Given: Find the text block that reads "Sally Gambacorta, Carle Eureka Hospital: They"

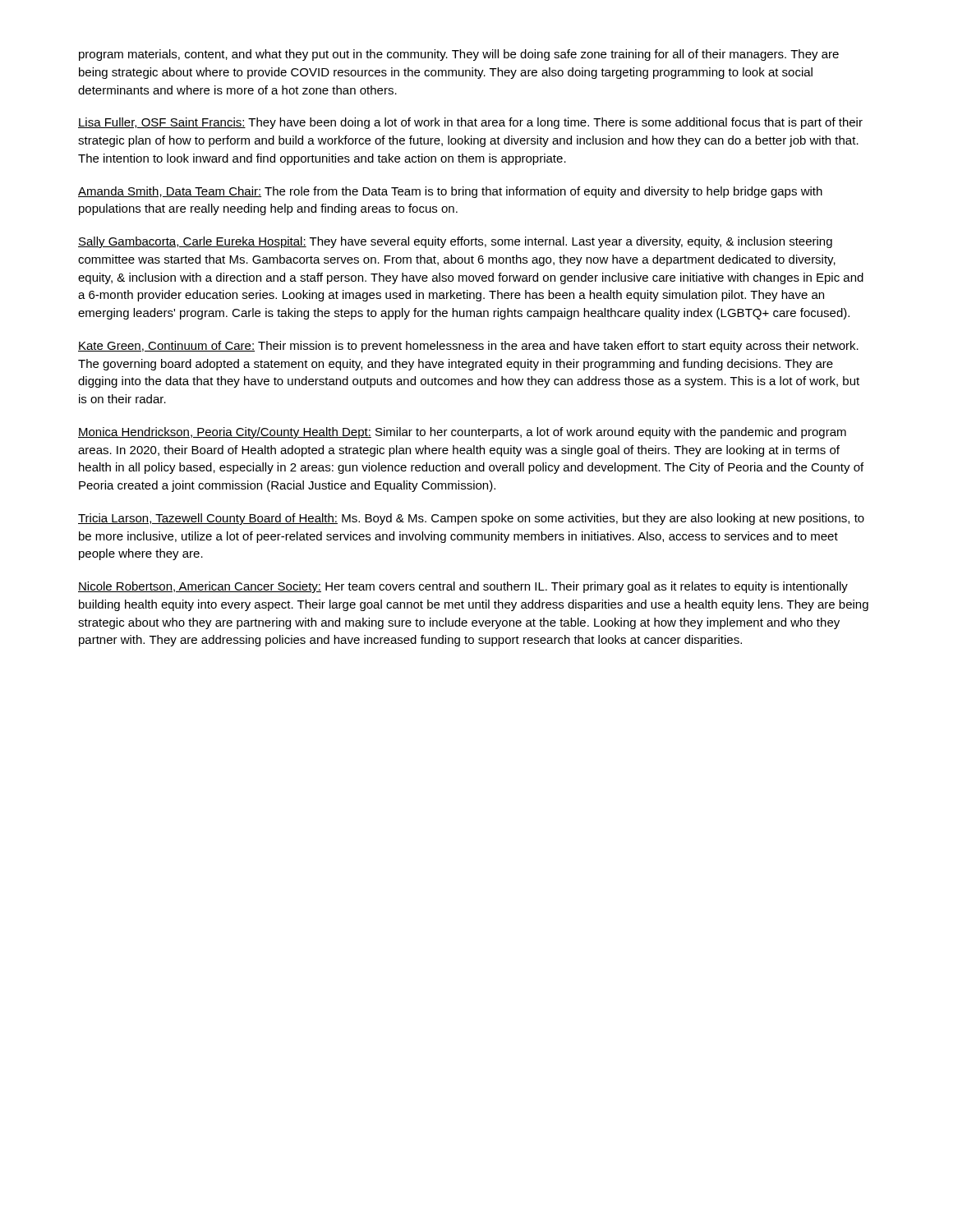Looking at the screenshot, I should click(x=471, y=277).
